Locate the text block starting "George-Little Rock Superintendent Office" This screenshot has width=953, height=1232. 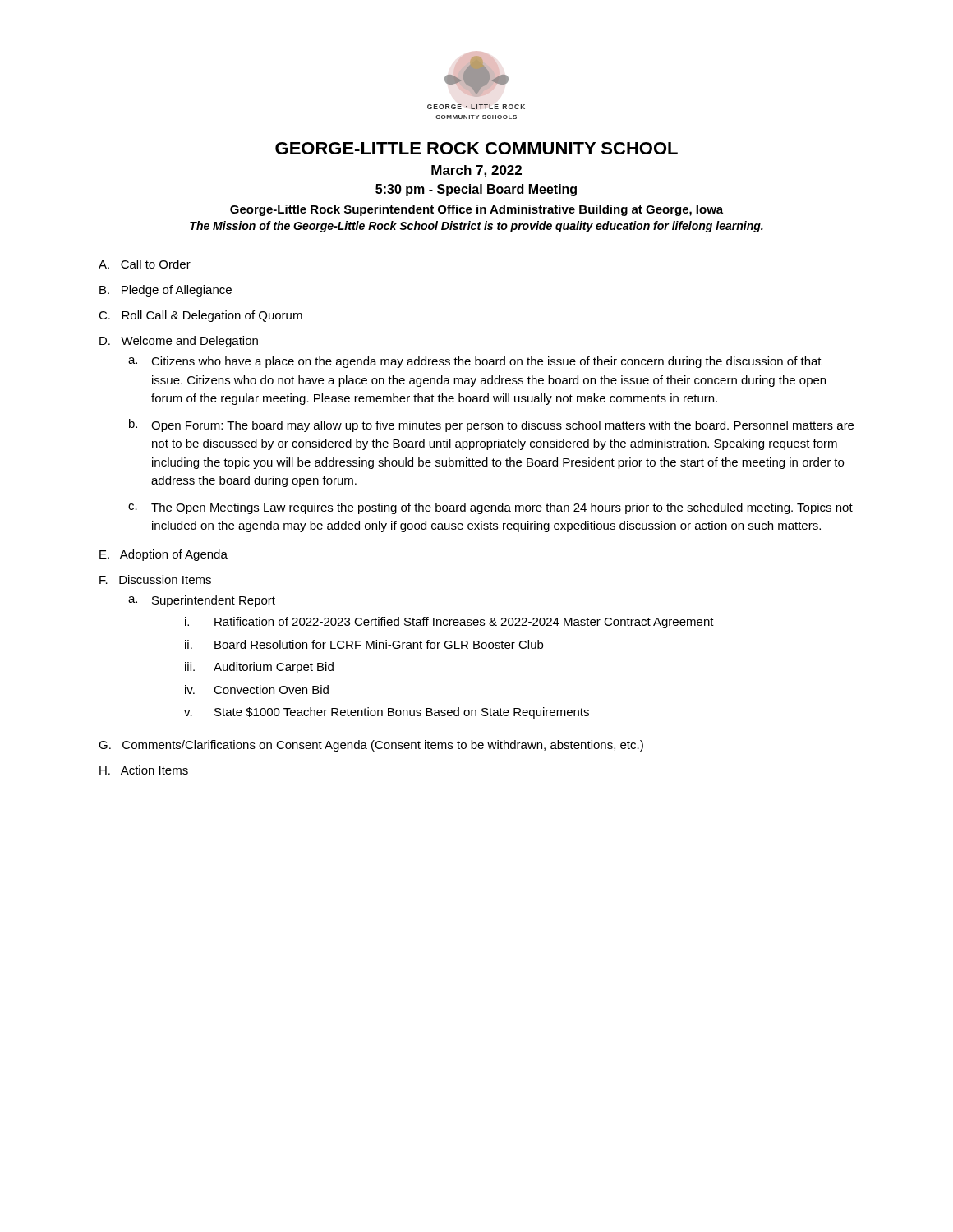click(476, 209)
